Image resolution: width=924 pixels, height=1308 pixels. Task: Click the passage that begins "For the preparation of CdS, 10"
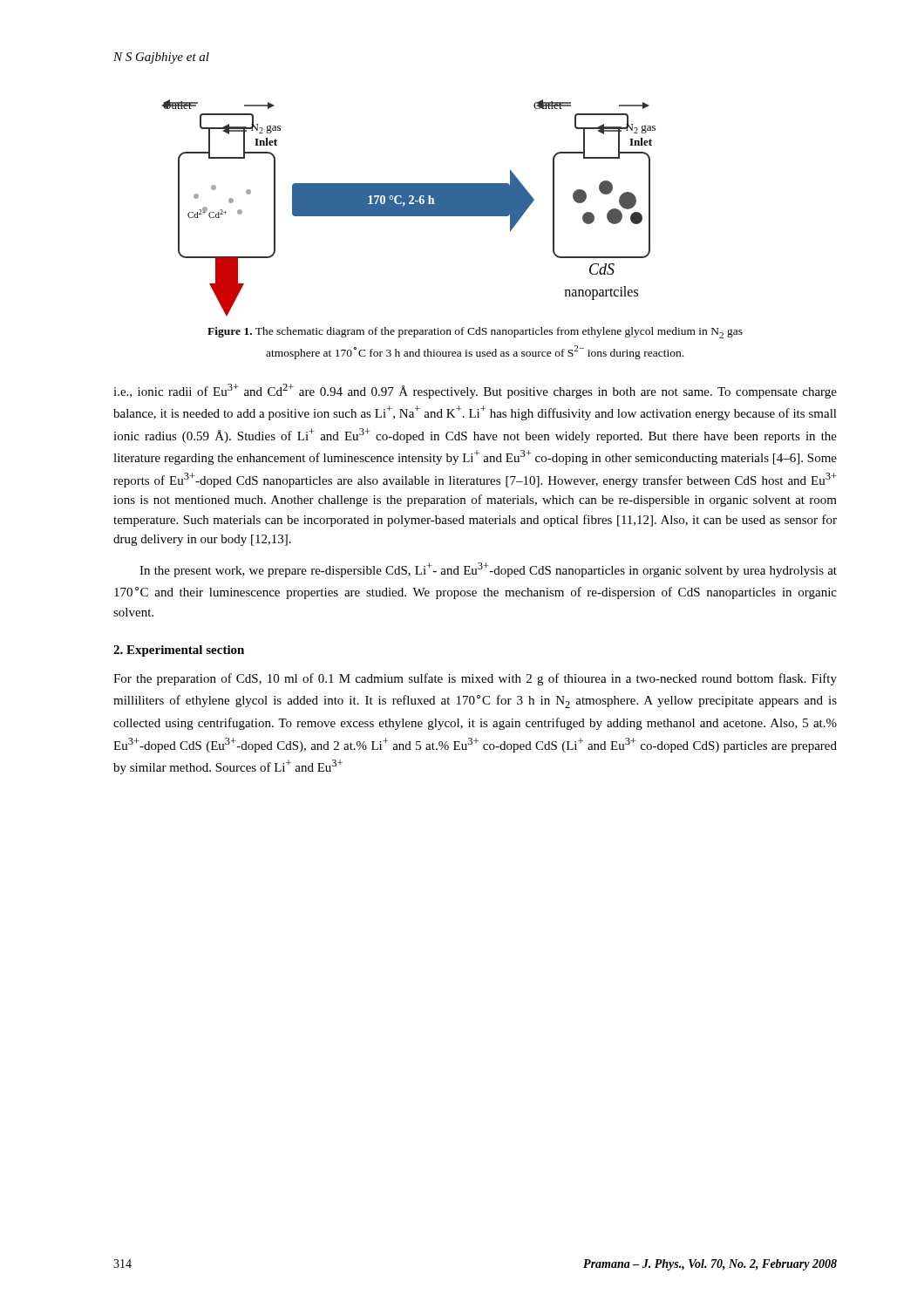point(475,723)
